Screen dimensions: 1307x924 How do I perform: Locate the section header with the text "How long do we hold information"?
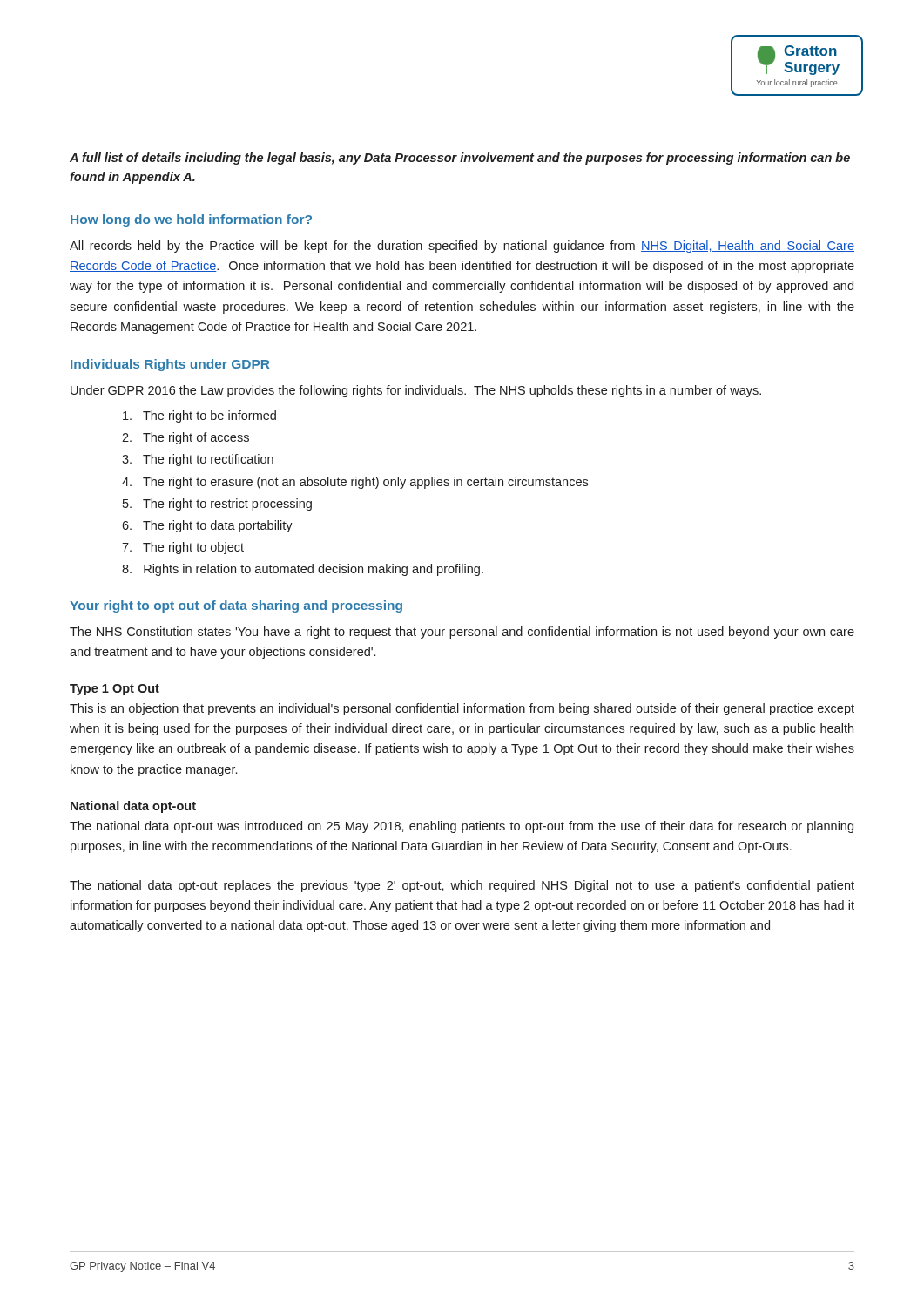191,219
